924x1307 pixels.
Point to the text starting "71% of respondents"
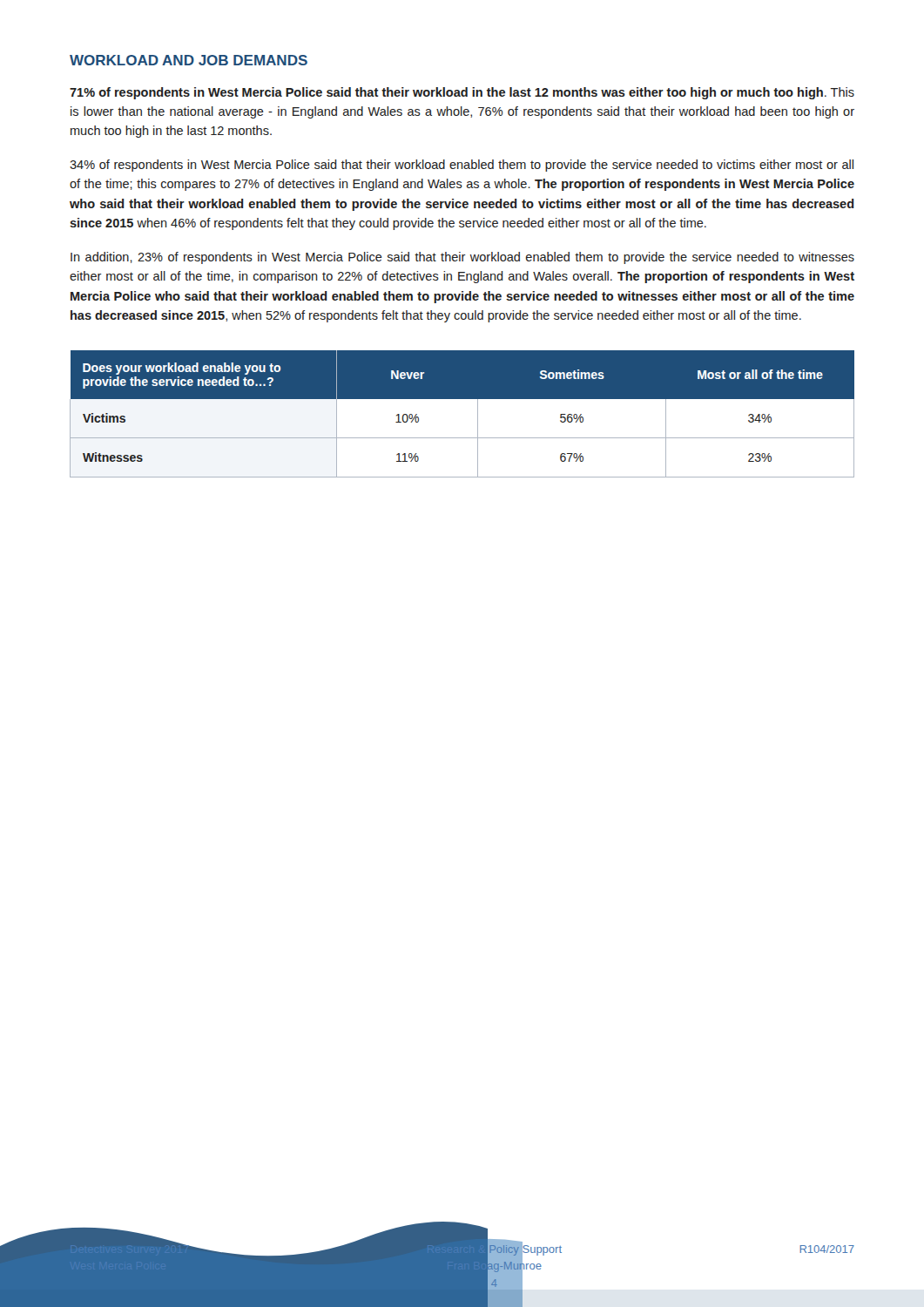click(x=462, y=112)
